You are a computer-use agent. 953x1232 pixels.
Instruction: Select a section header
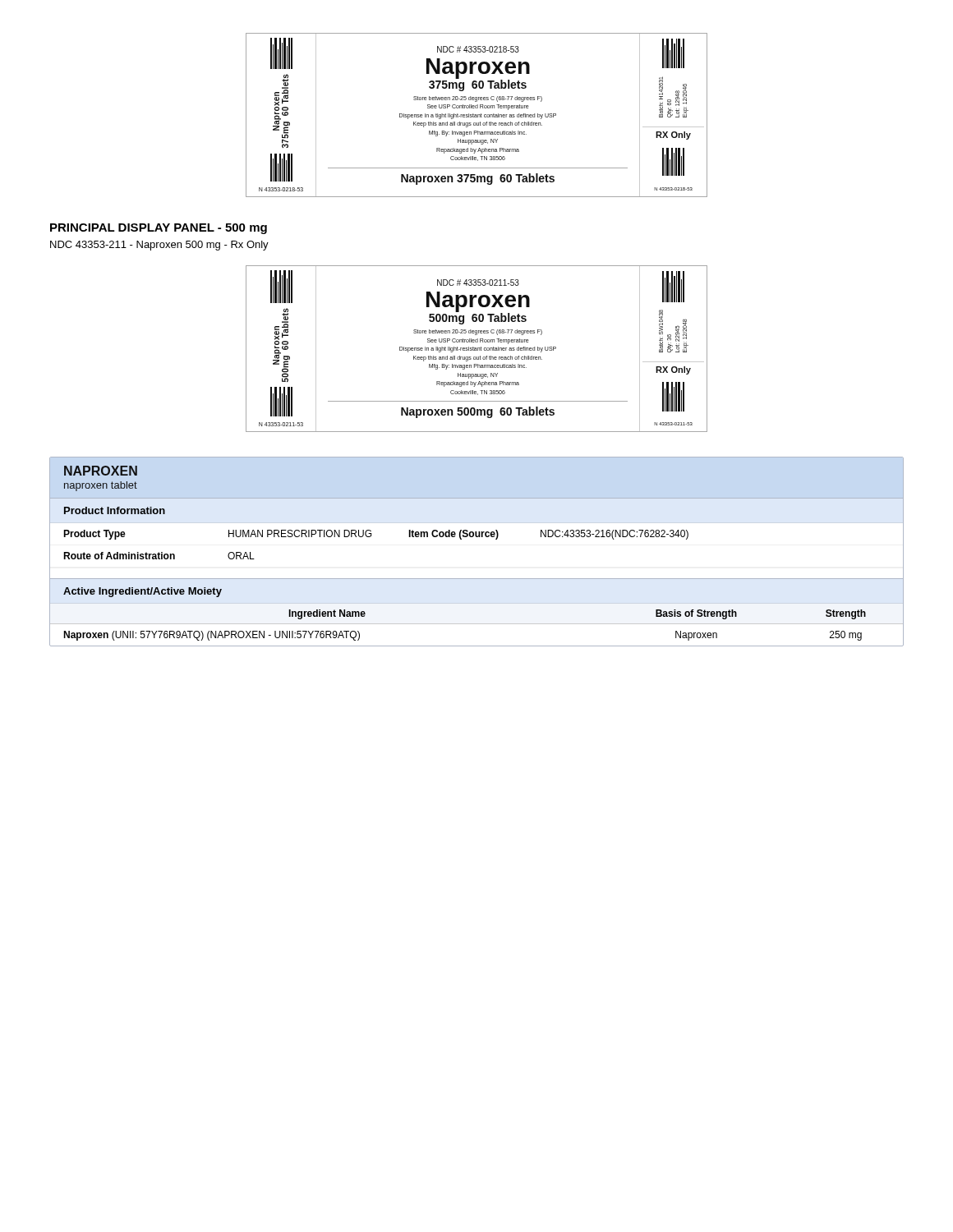point(158,227)
